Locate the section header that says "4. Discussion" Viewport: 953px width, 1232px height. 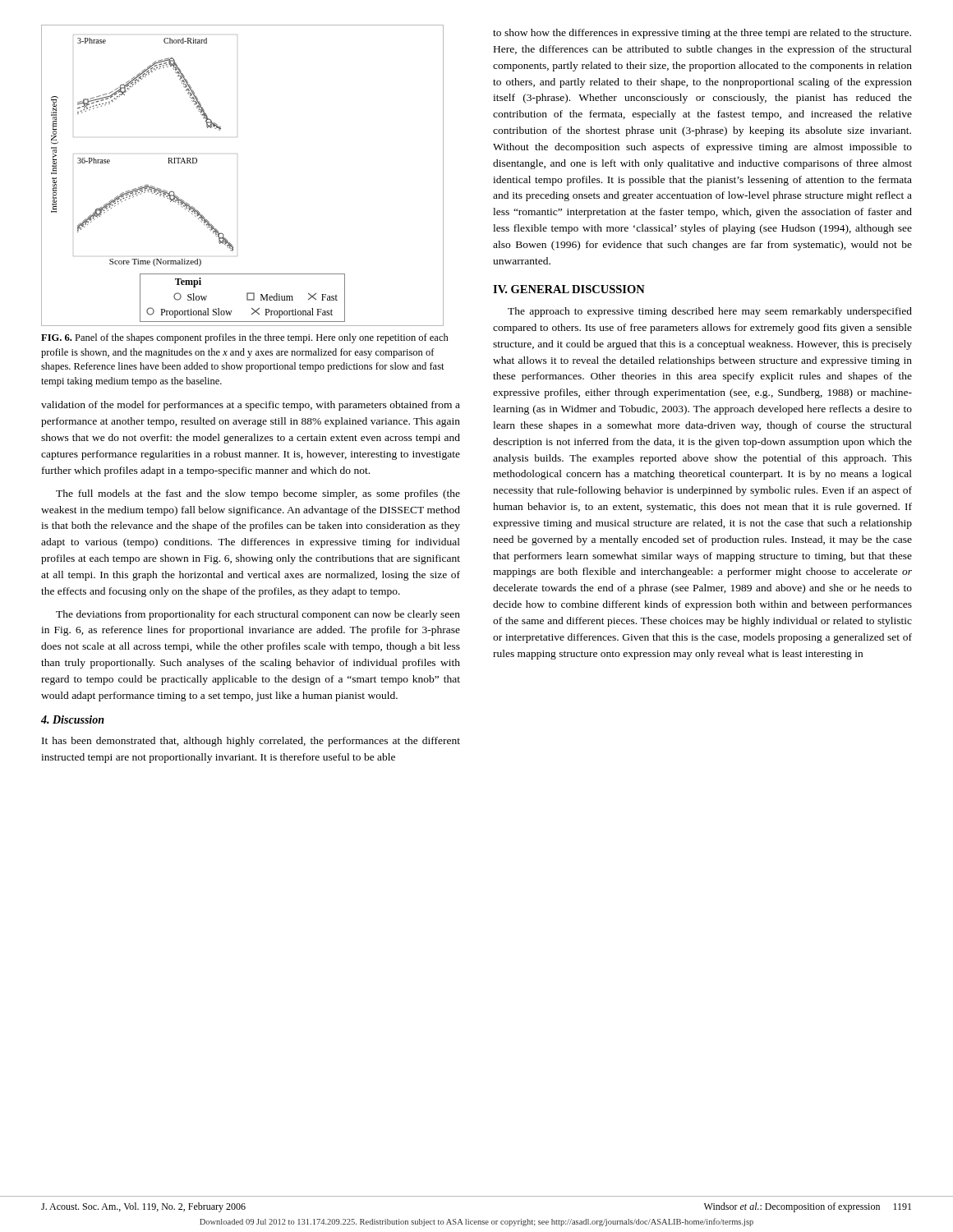pos(73,720)
